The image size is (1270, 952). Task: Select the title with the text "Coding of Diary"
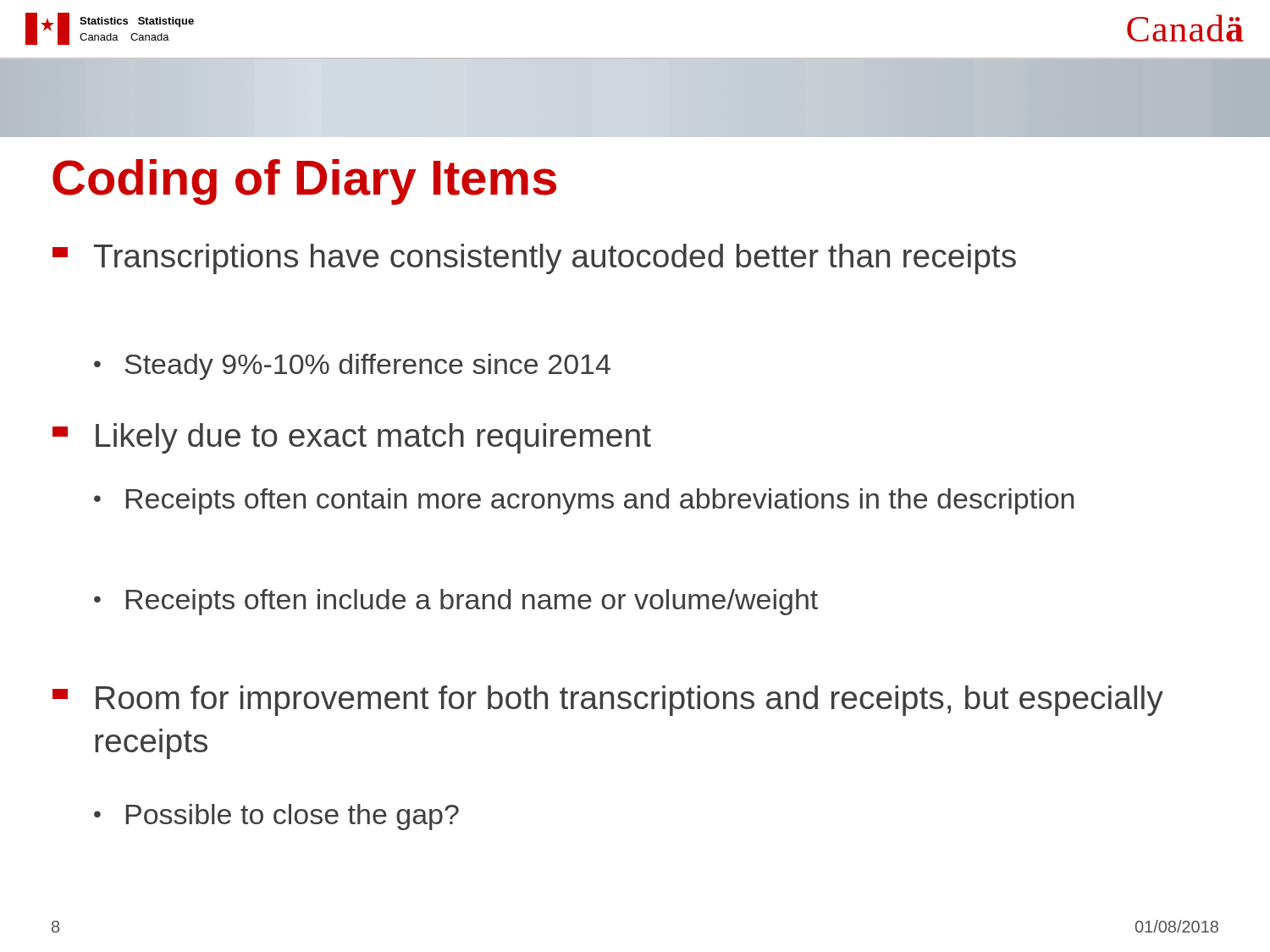[x=305, y=178]
